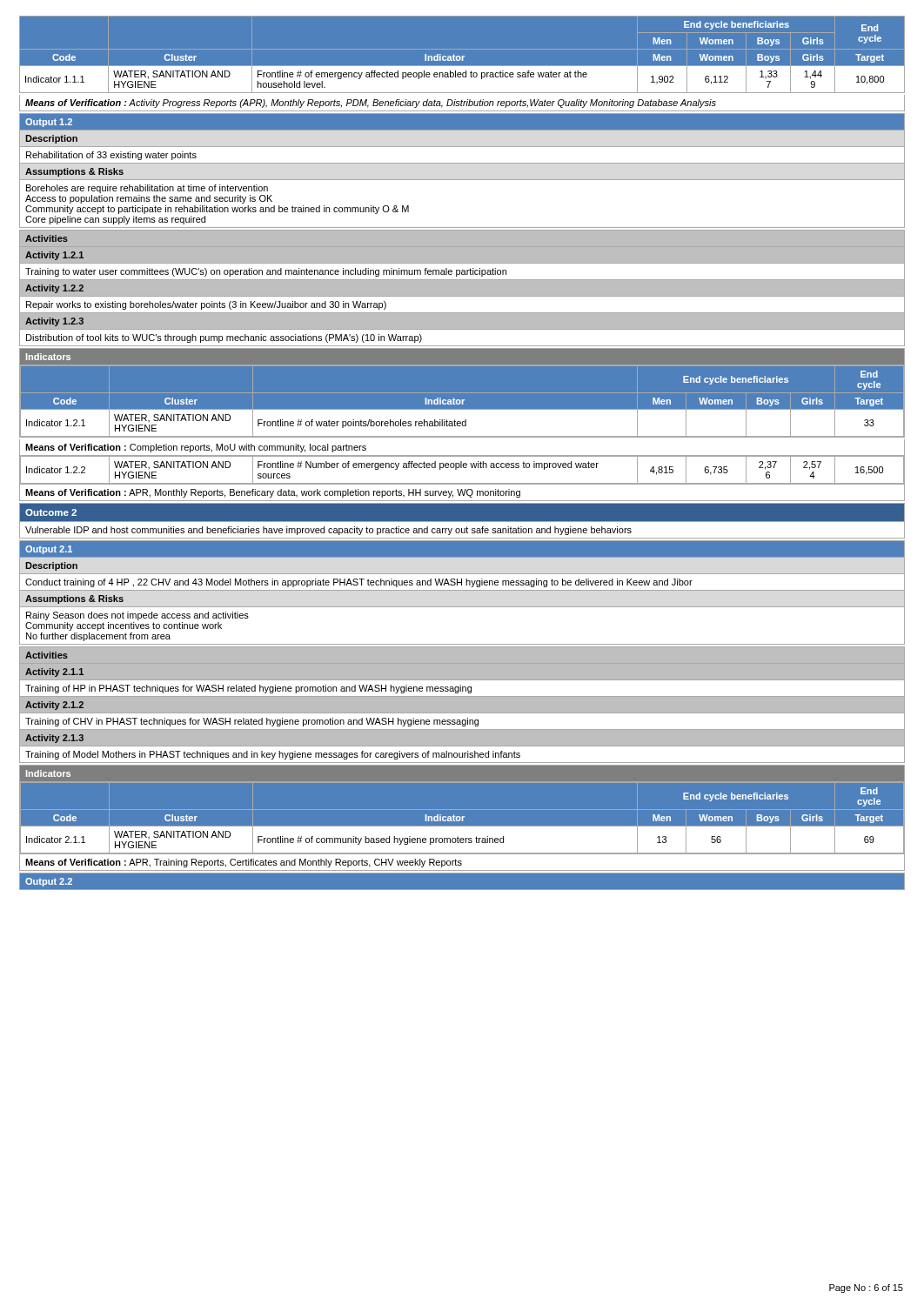This screenshot has width=924, height=1305.
Task: Locate the text "Activity 1.2.3"
Action: (x=54, y=321)
